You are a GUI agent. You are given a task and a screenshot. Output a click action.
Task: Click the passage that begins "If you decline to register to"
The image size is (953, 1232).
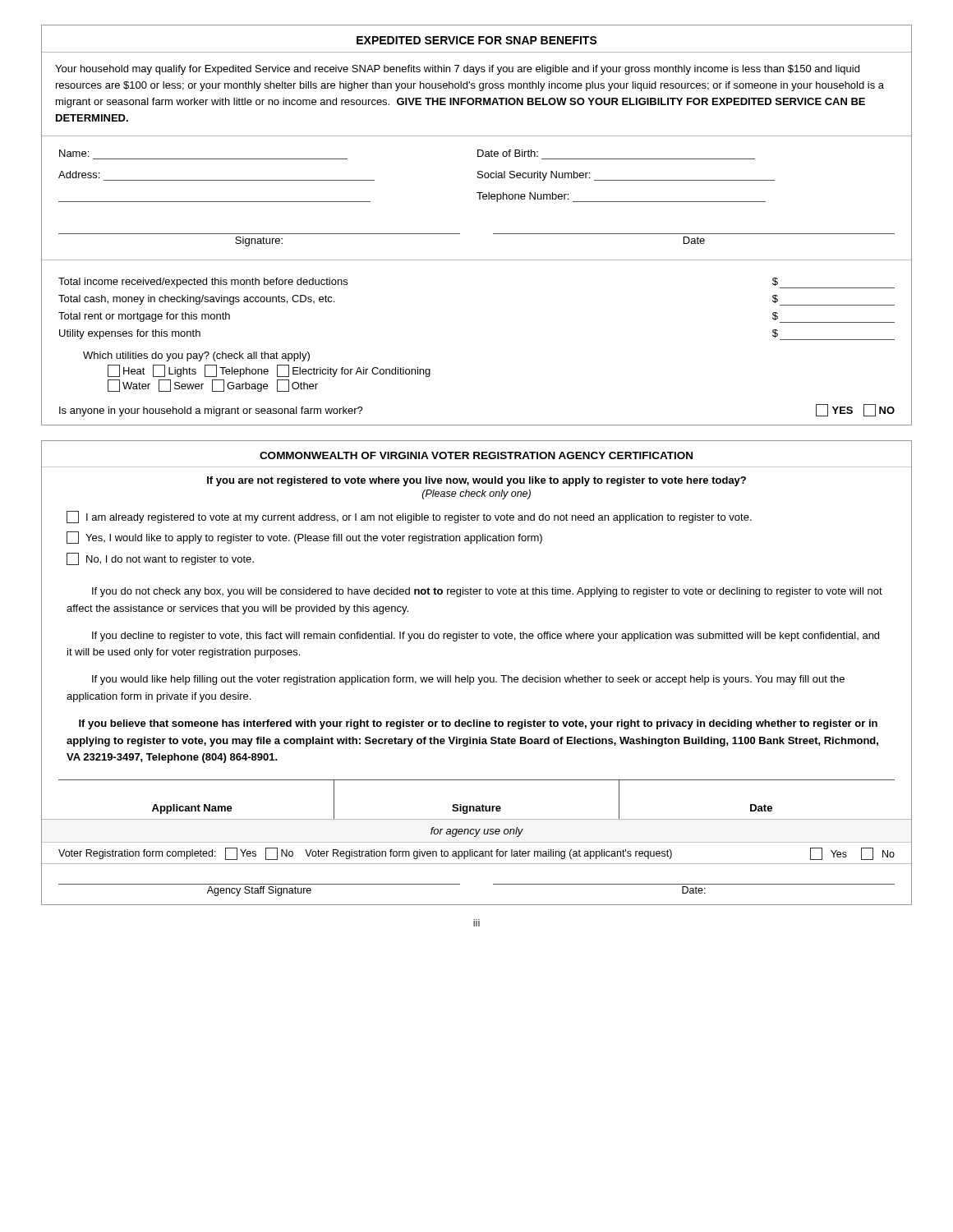473,644
